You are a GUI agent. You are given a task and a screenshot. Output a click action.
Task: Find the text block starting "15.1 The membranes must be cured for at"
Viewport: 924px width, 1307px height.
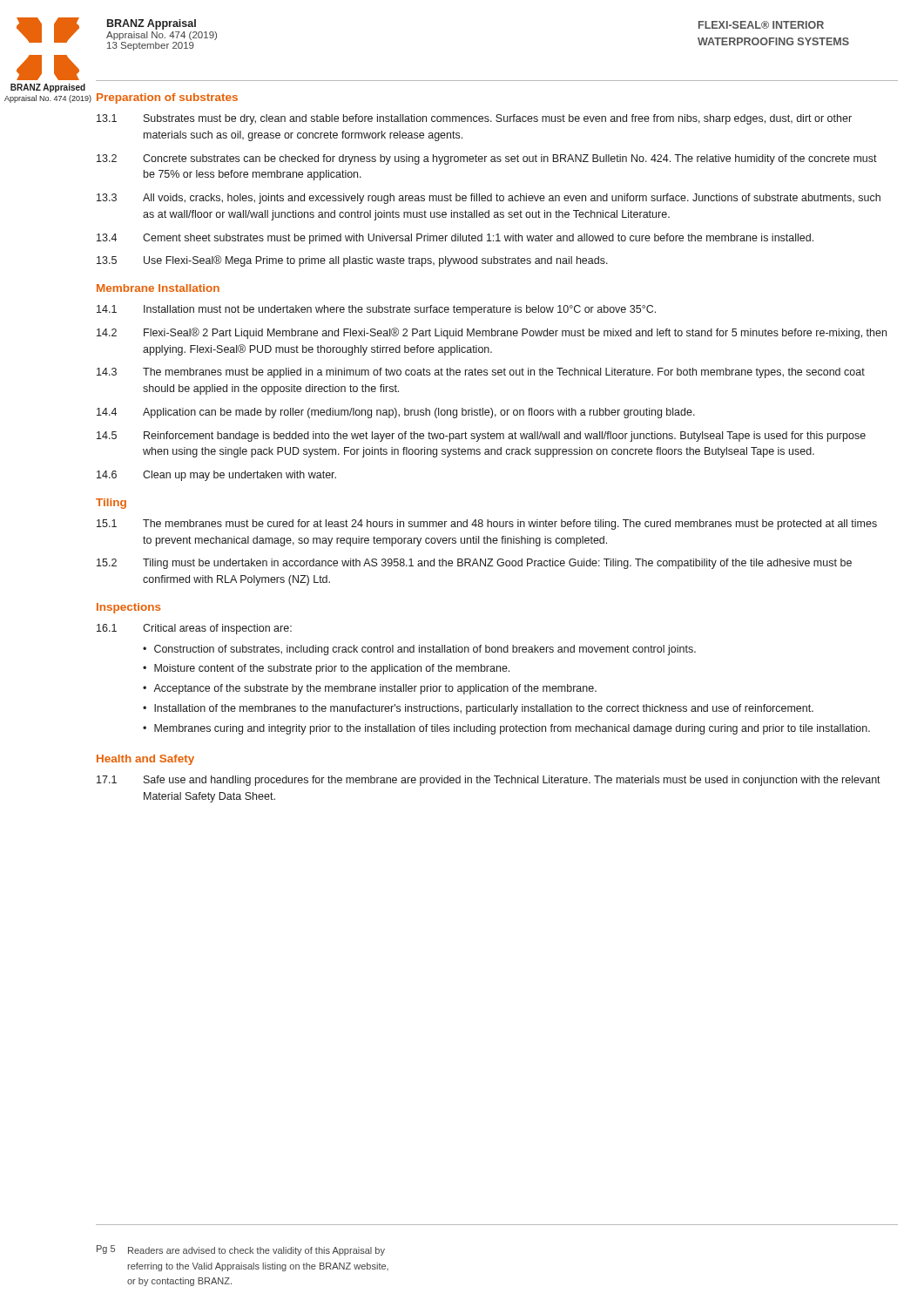pyautogui.click(x=492, y=532)
